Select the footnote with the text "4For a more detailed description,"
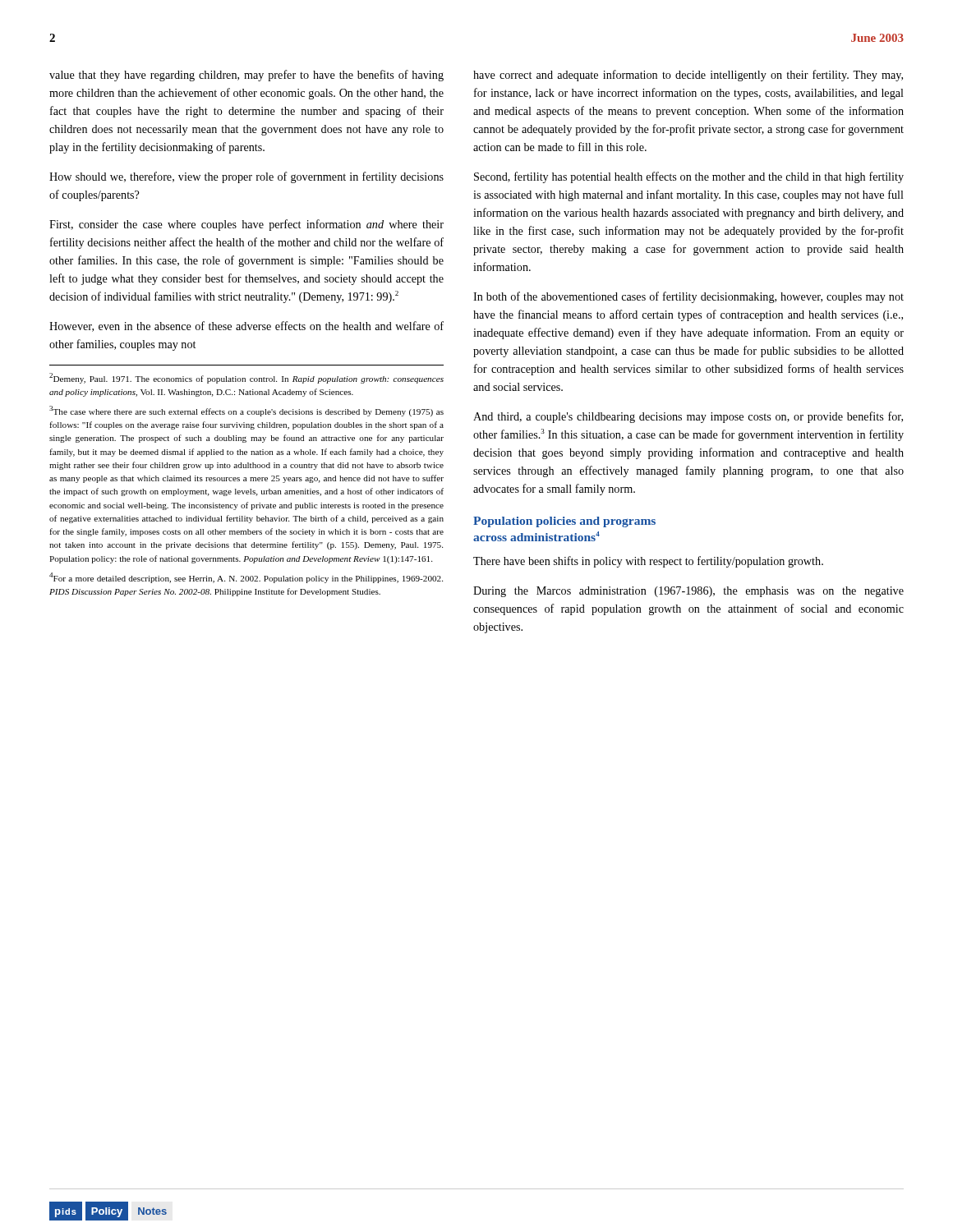 pyautogui.click(x=246, y=583)
